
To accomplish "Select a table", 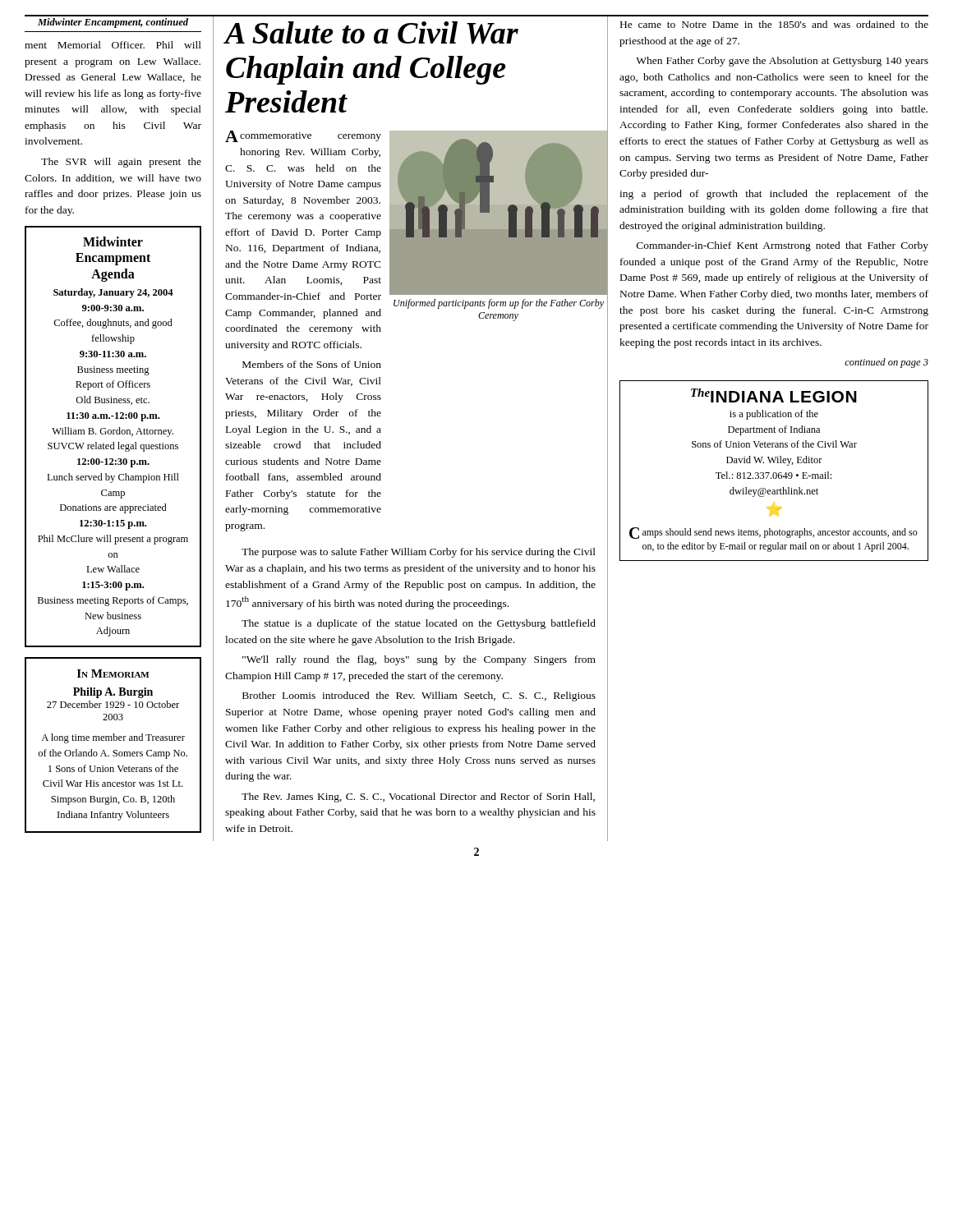I will click(113, 437).
